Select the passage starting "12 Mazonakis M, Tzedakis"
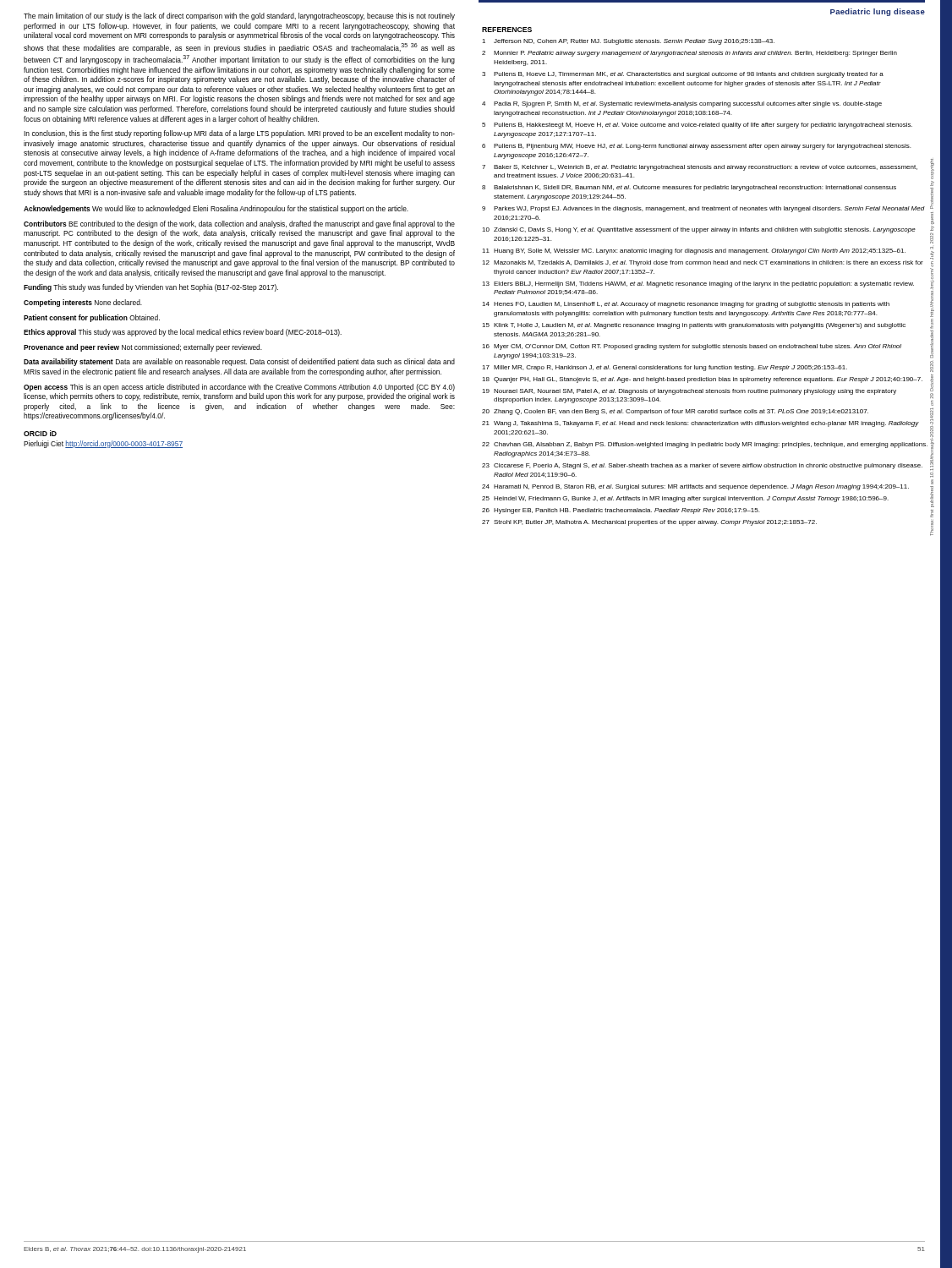 pos(705,268)
